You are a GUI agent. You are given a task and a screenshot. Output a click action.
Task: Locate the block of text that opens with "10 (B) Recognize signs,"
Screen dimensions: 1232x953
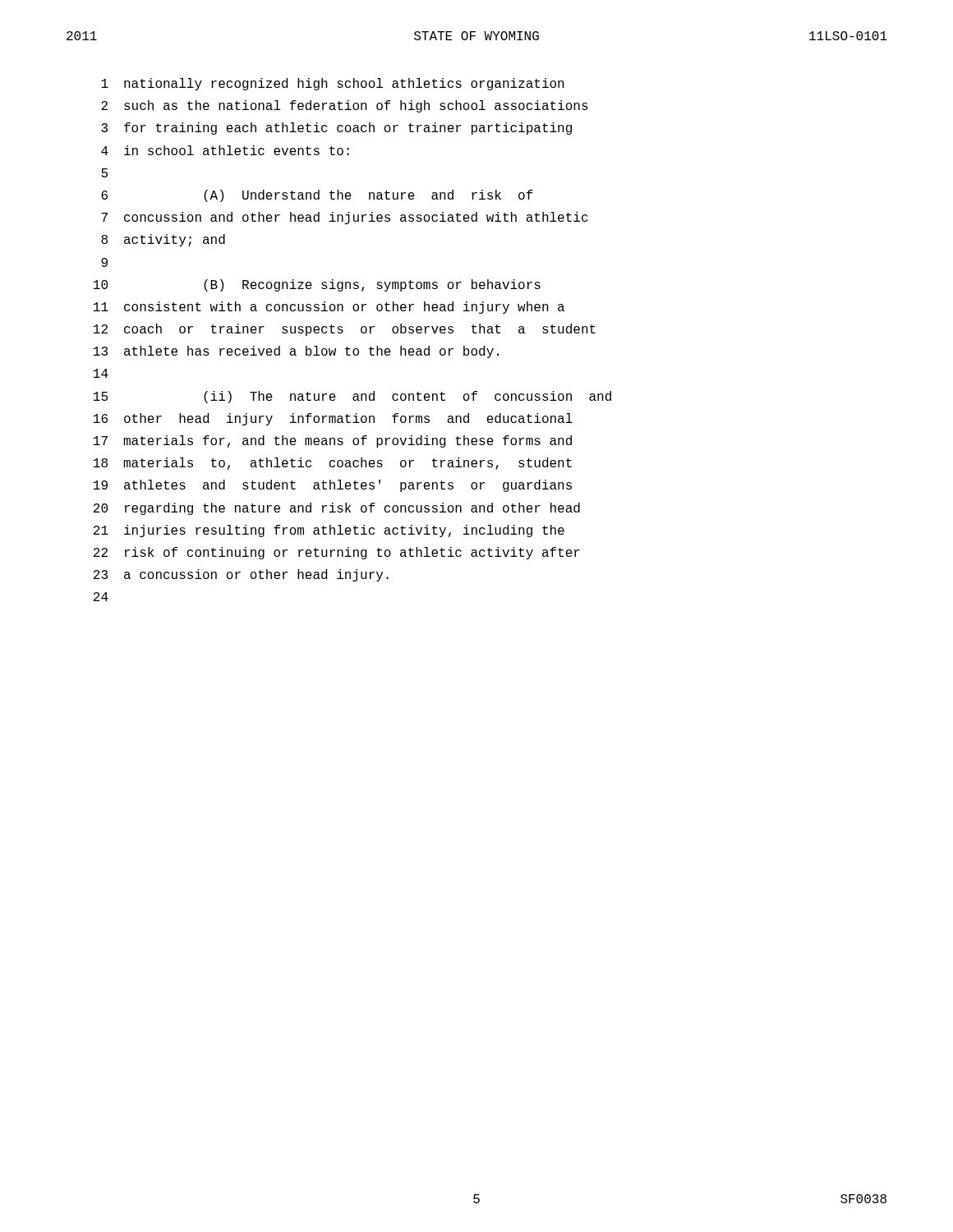click(x=476, y=286)
